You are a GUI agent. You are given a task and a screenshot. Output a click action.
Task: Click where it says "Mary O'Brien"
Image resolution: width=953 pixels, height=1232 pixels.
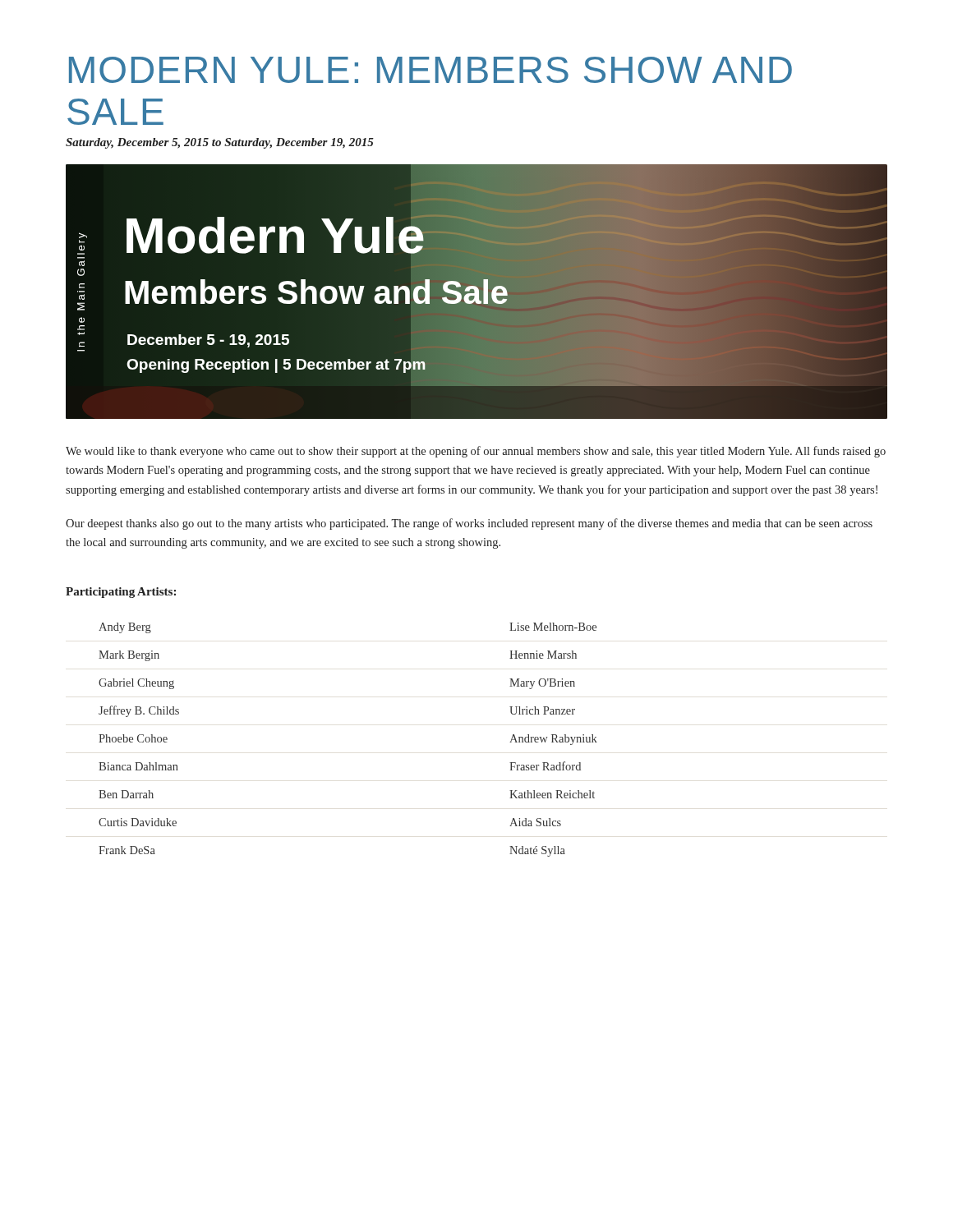(542, 683)
